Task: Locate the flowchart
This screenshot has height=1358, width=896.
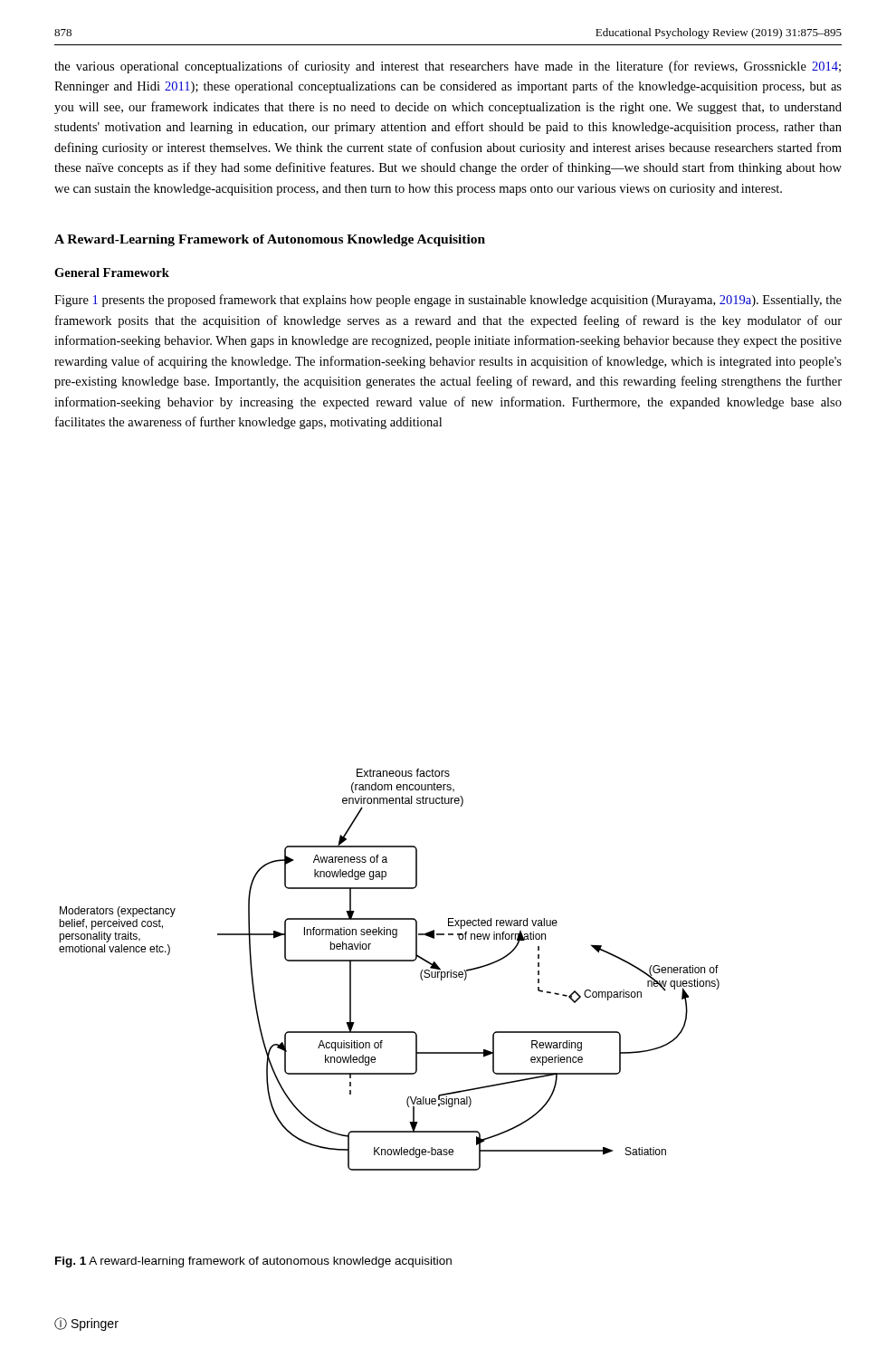Action: (x=448, y=1005)
